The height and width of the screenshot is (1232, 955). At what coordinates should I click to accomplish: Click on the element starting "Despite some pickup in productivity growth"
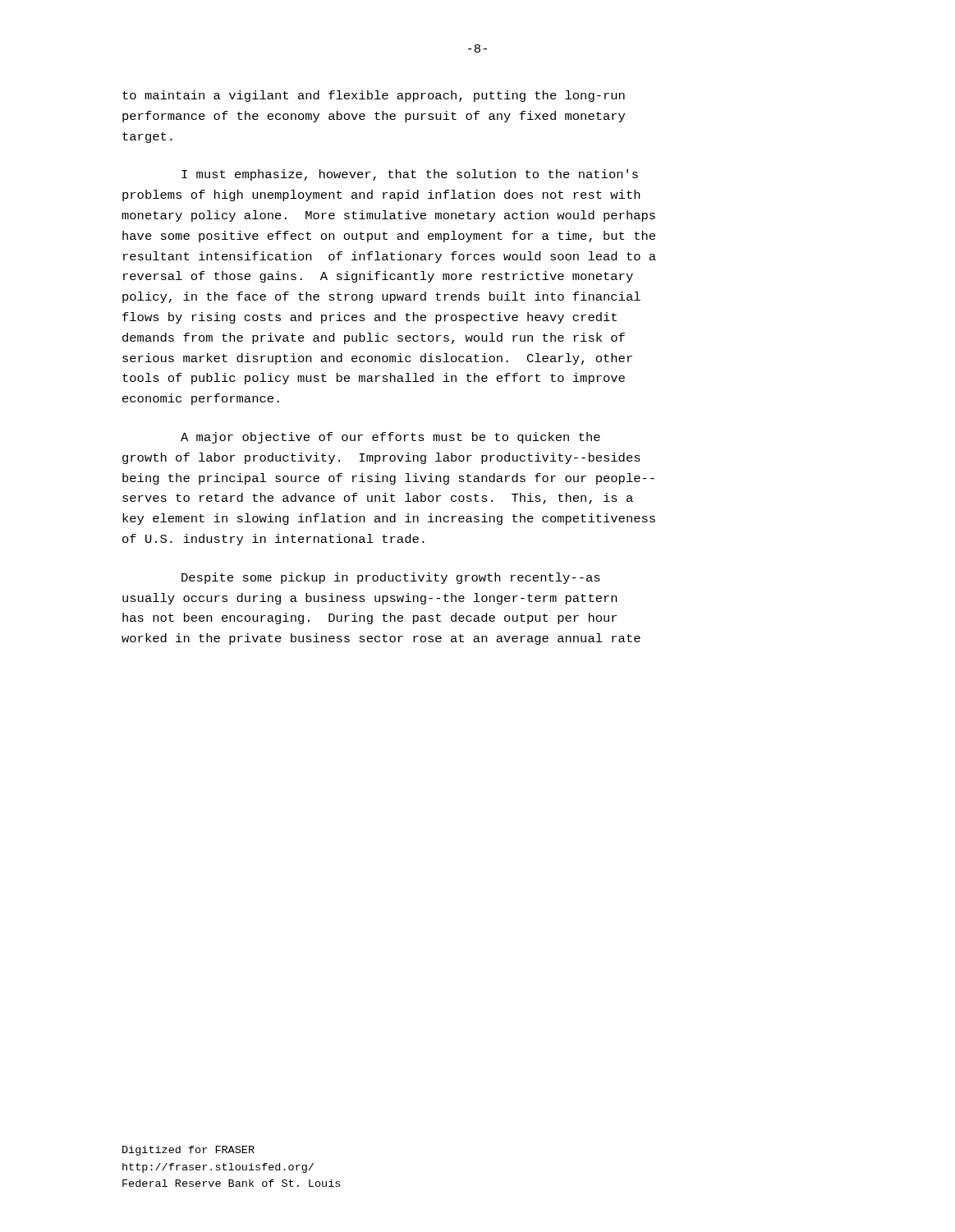[x=381, y=609]
